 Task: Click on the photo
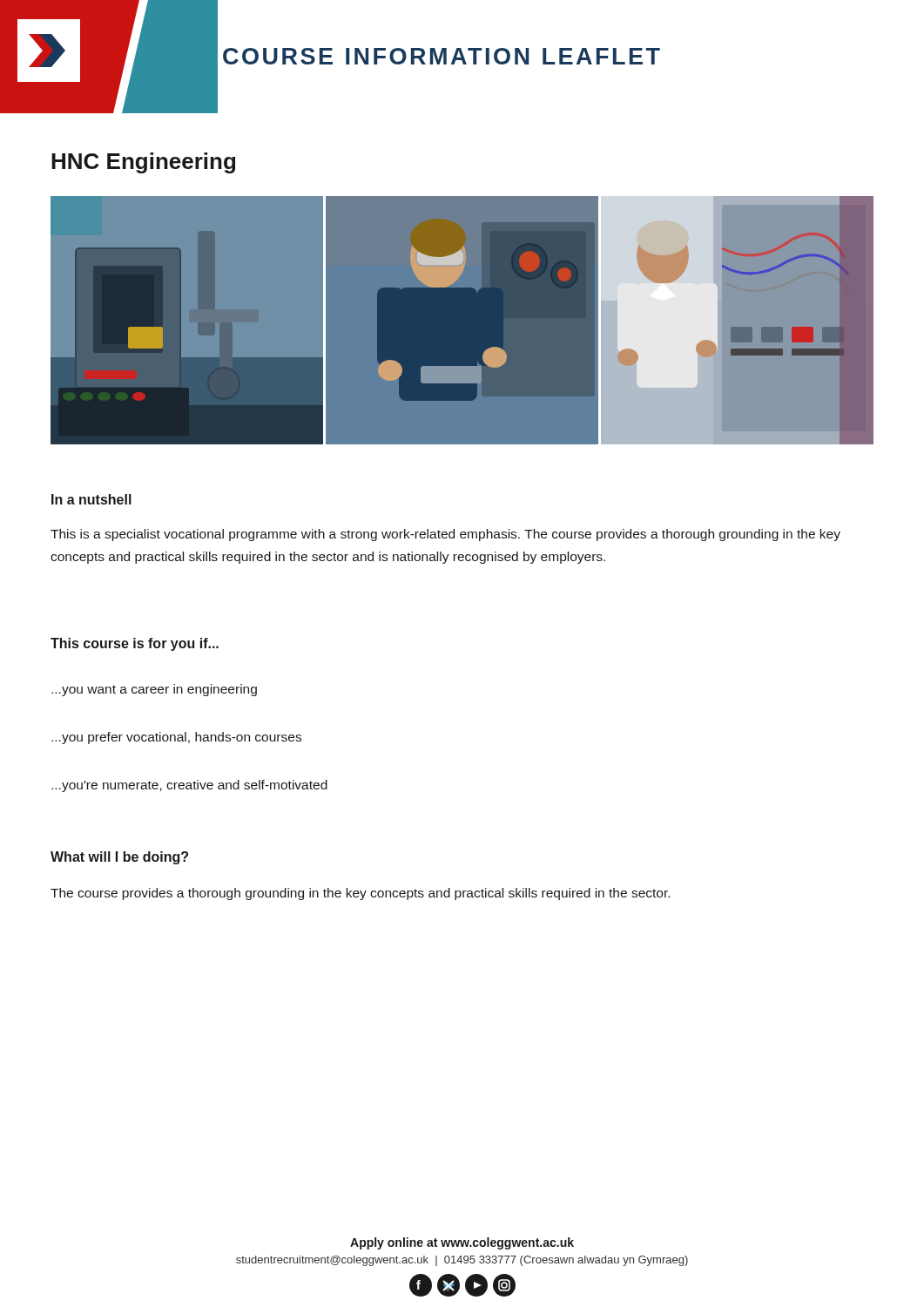462,320
